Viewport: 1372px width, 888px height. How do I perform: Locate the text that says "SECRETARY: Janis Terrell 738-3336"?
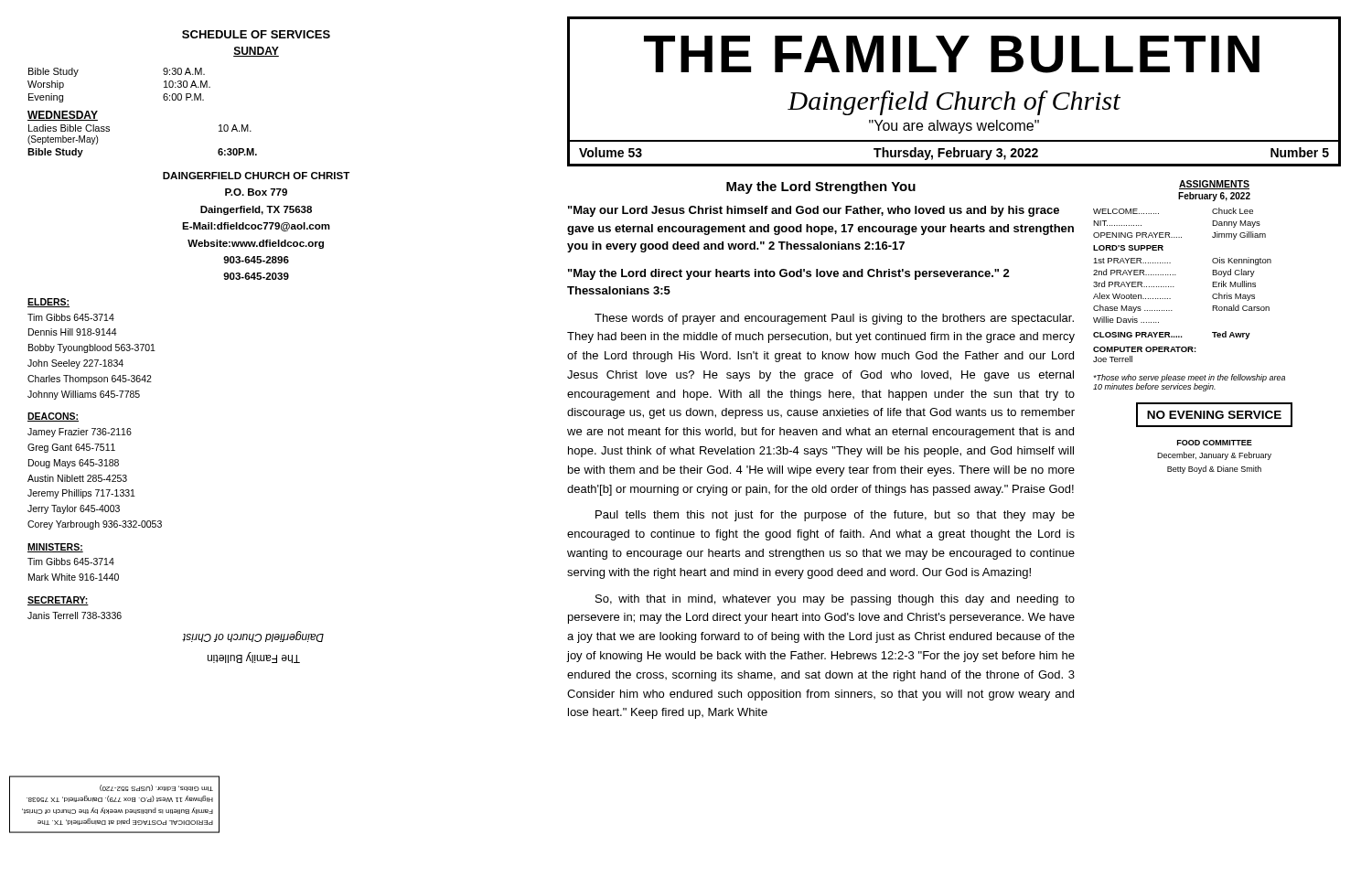point(75,608)
